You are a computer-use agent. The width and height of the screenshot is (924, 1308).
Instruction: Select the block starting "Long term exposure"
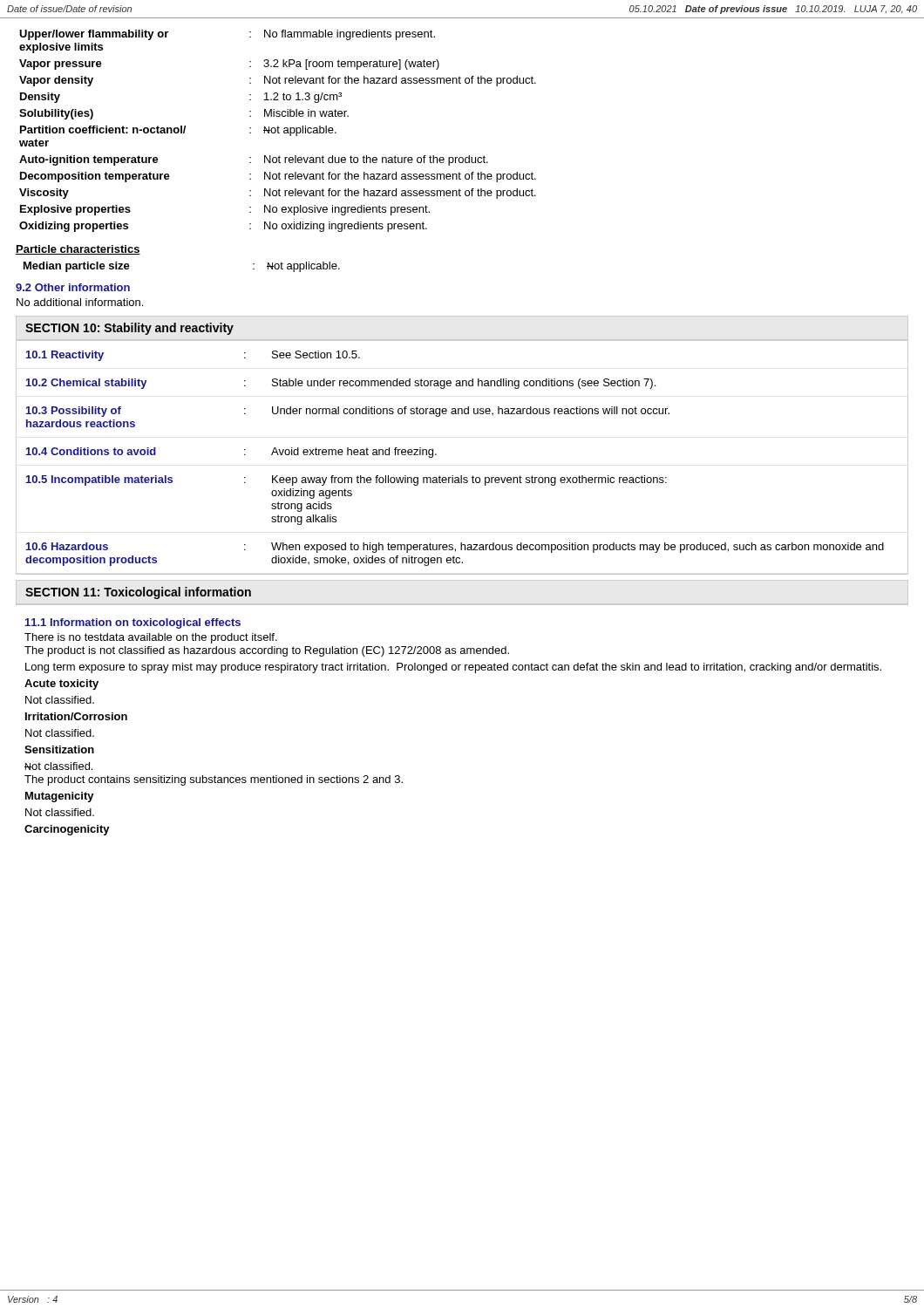click(462, 667)
